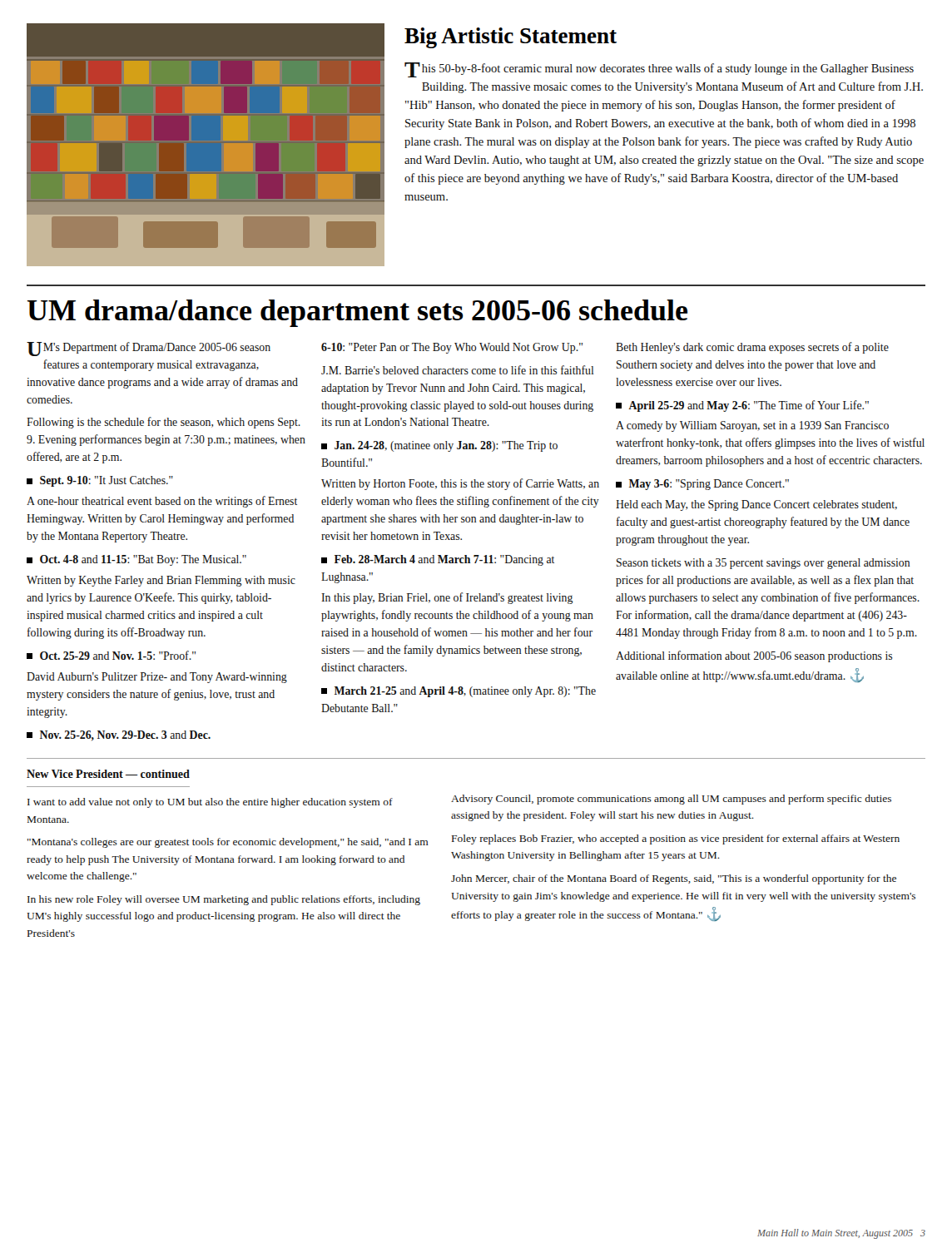Locate the block of text that opens with "Additional information about 2005-06 season productions is available"

(754, 666)
